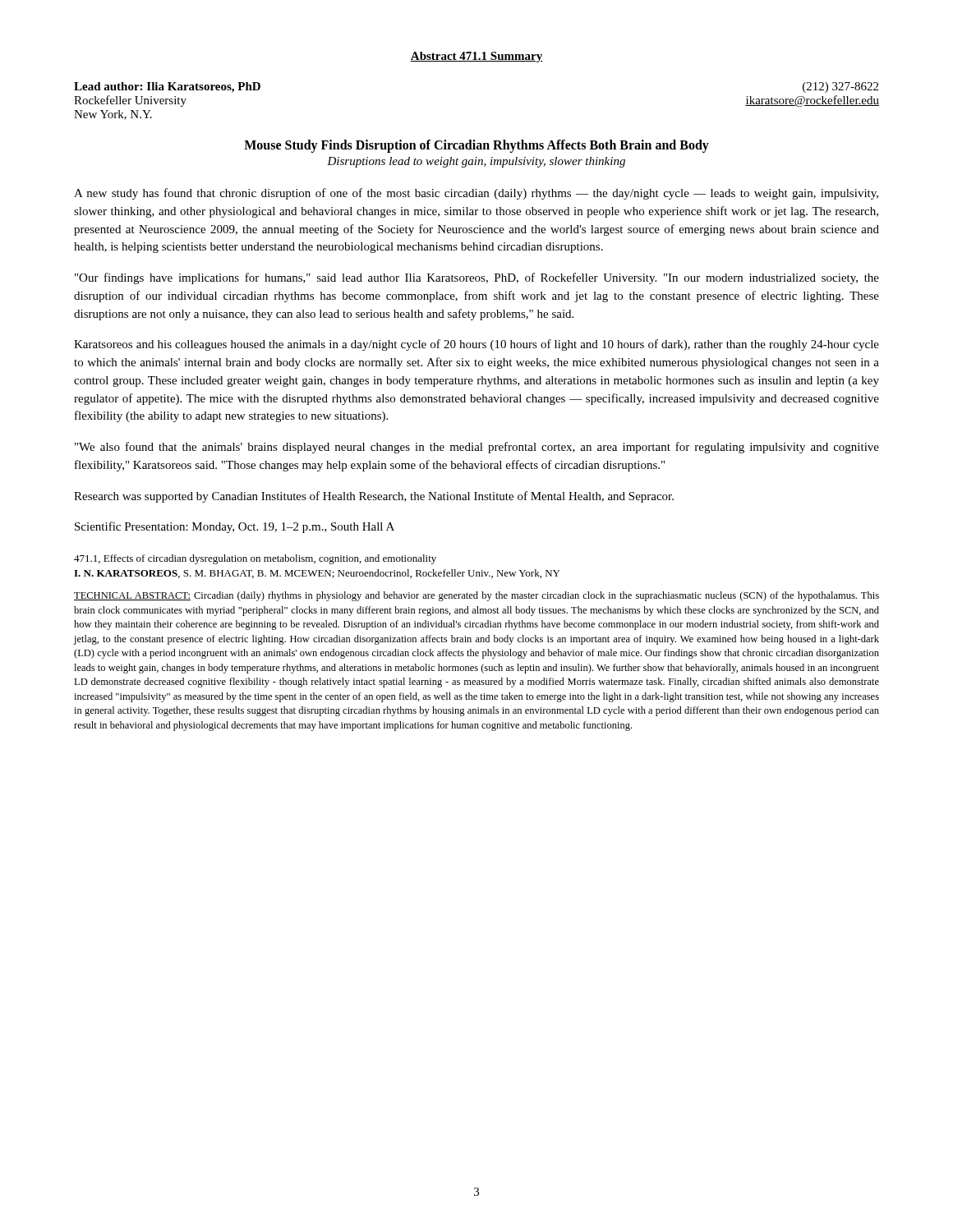Image resolution: width=953 pixels, height=1232 pixels.
Task: Navigate to the region starting "TECHNICAL ABSTRACT: Circadian (daily) rhythms in"
Action: click(476, 660)
